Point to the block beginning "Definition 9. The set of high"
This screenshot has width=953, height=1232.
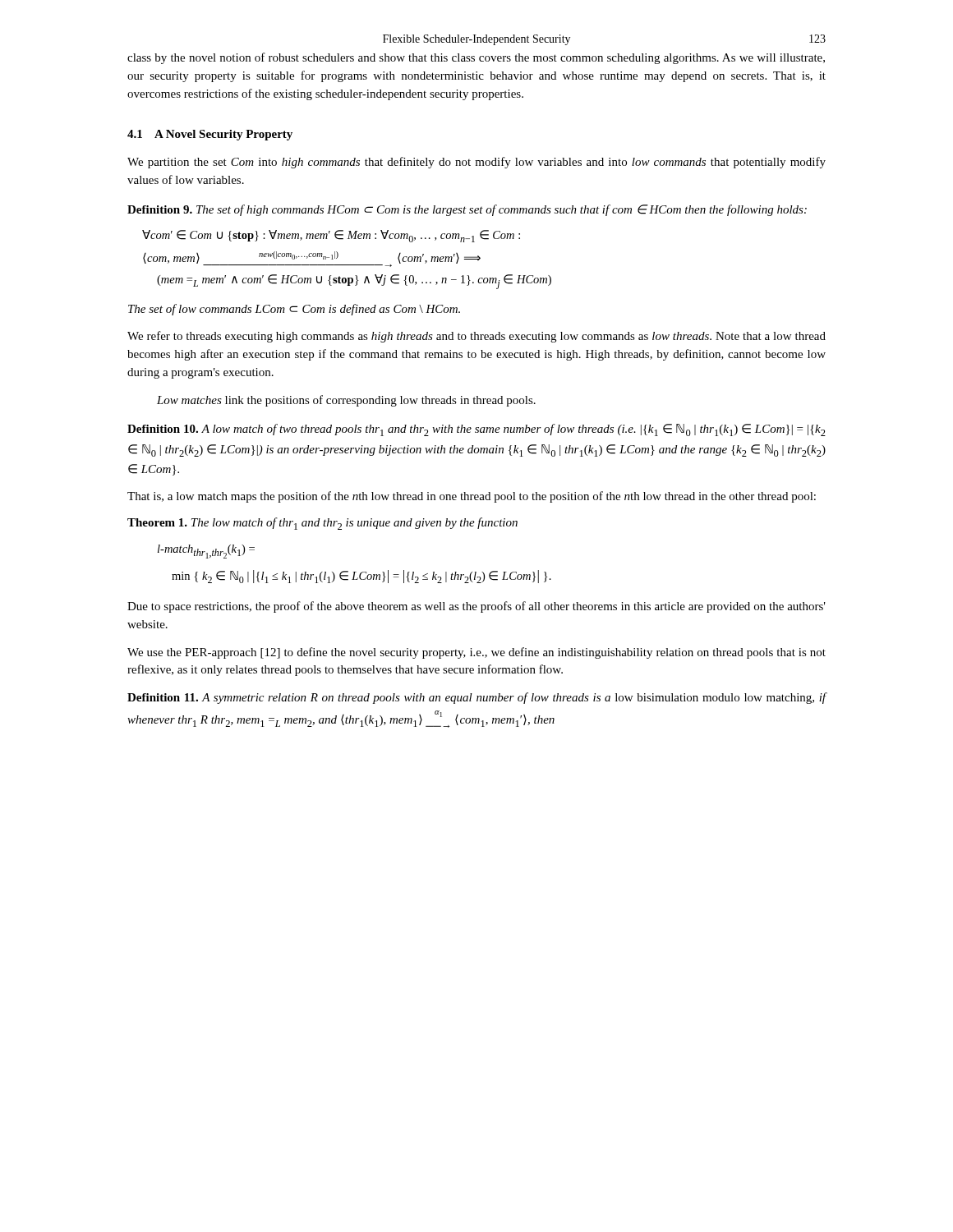467,209
